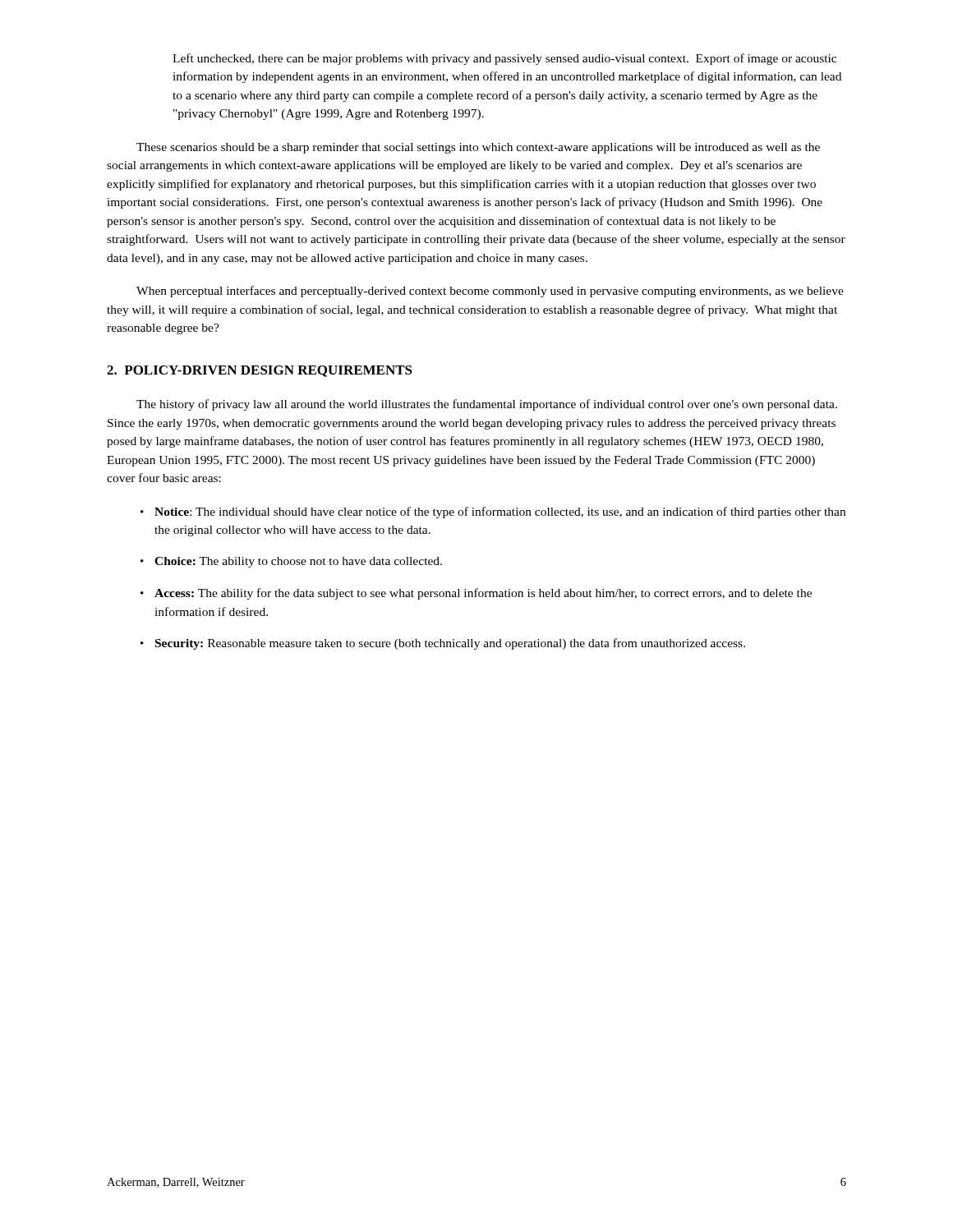Where does it say "2. POLICY-DRIVEN DESIGN REQUIREMENTS"?

(x=260, y=370)
